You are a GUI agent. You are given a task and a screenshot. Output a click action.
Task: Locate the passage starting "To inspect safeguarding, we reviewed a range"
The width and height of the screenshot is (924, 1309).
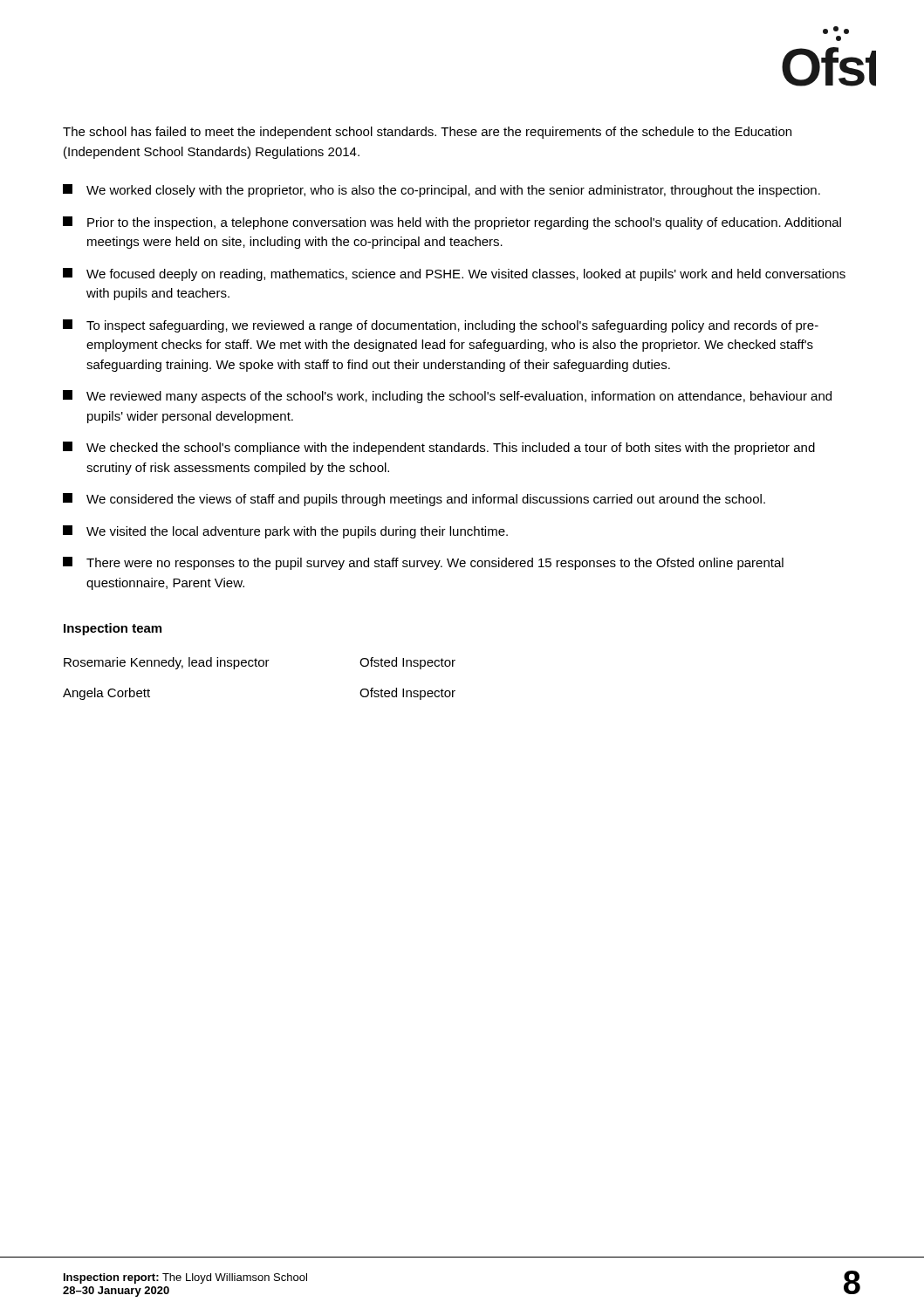(x=462, y=345)
